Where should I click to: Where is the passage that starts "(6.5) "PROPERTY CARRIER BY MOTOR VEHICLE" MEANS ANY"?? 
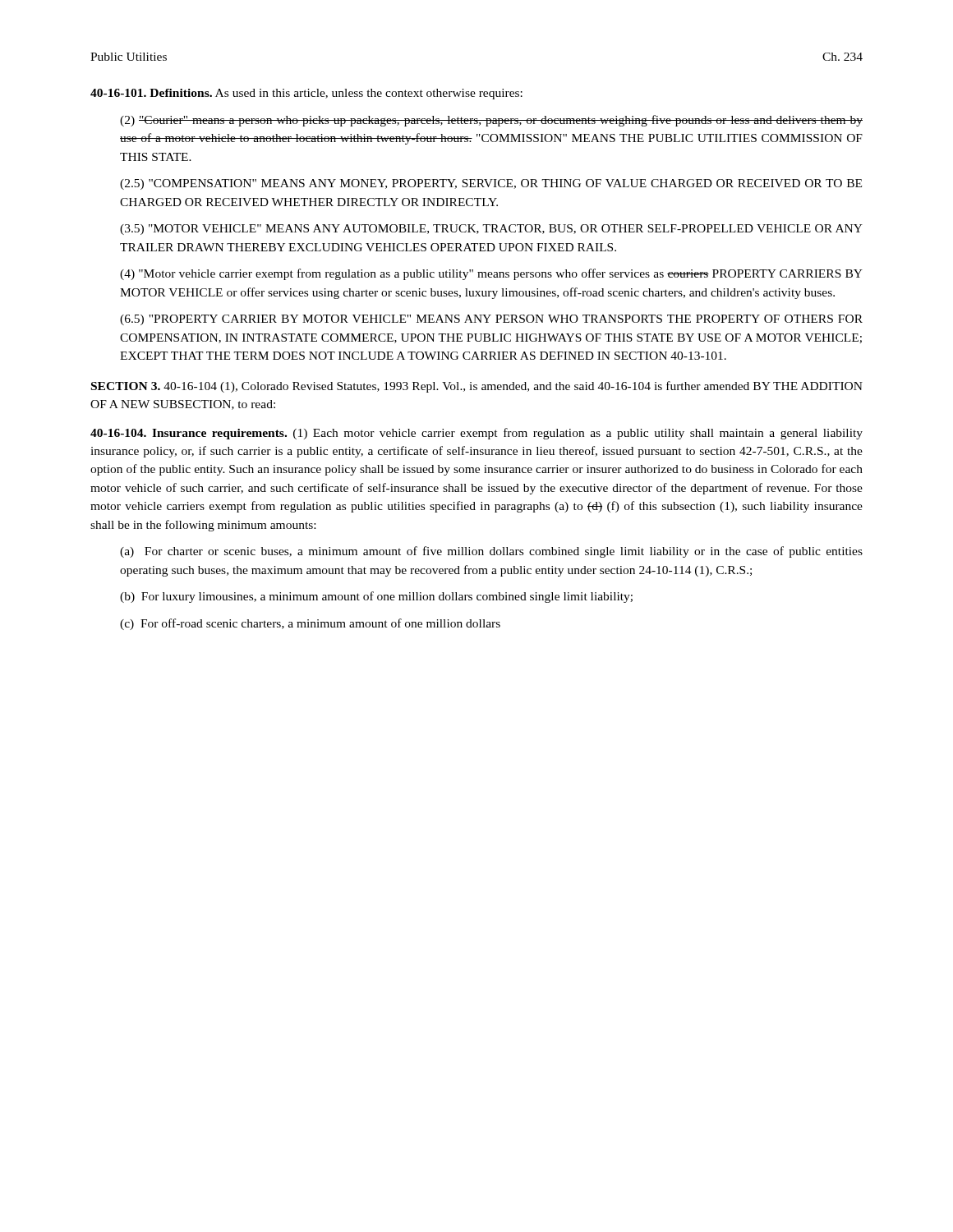click(491, 337)
